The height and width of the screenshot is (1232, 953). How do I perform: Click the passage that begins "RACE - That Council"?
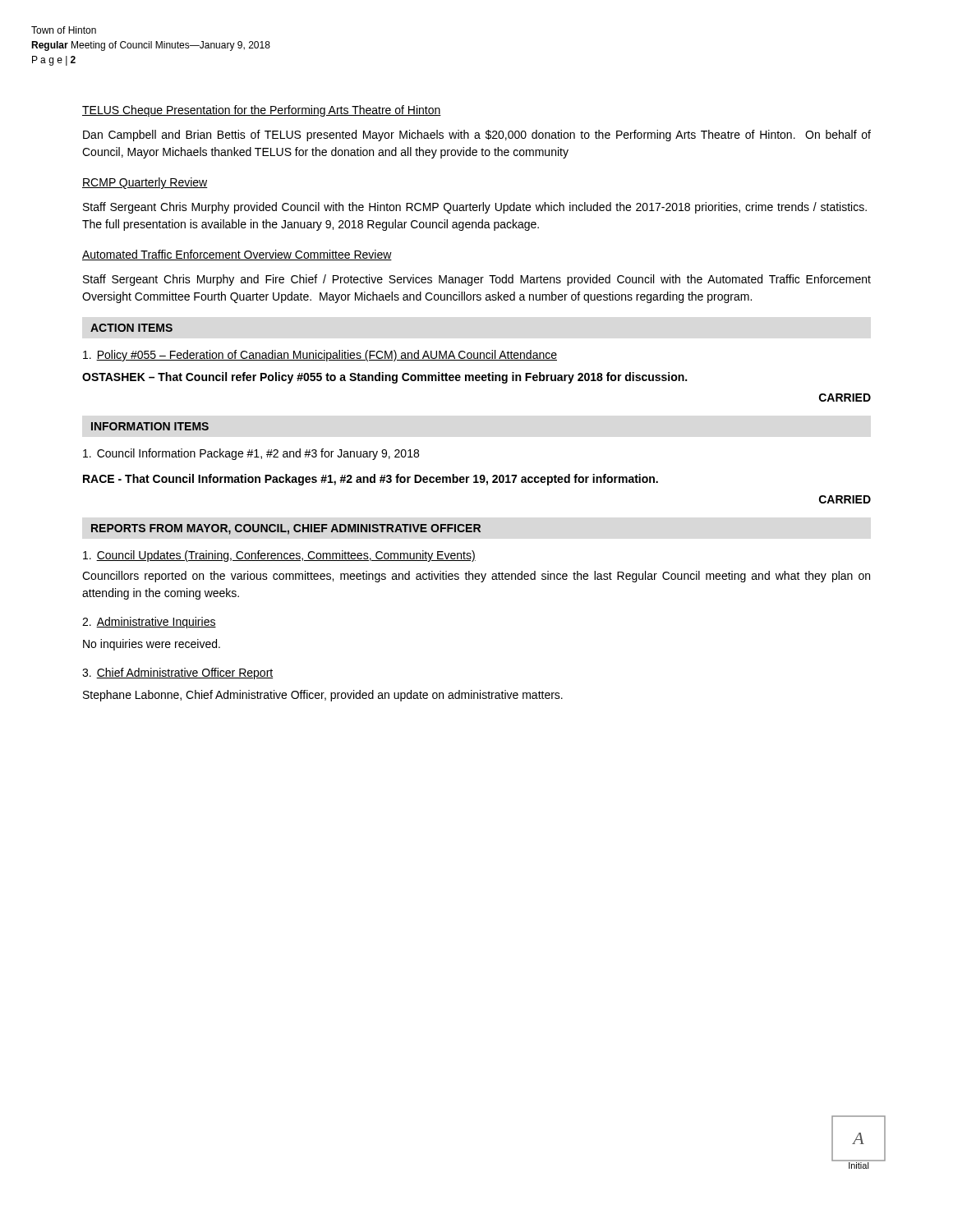[370, 479]
